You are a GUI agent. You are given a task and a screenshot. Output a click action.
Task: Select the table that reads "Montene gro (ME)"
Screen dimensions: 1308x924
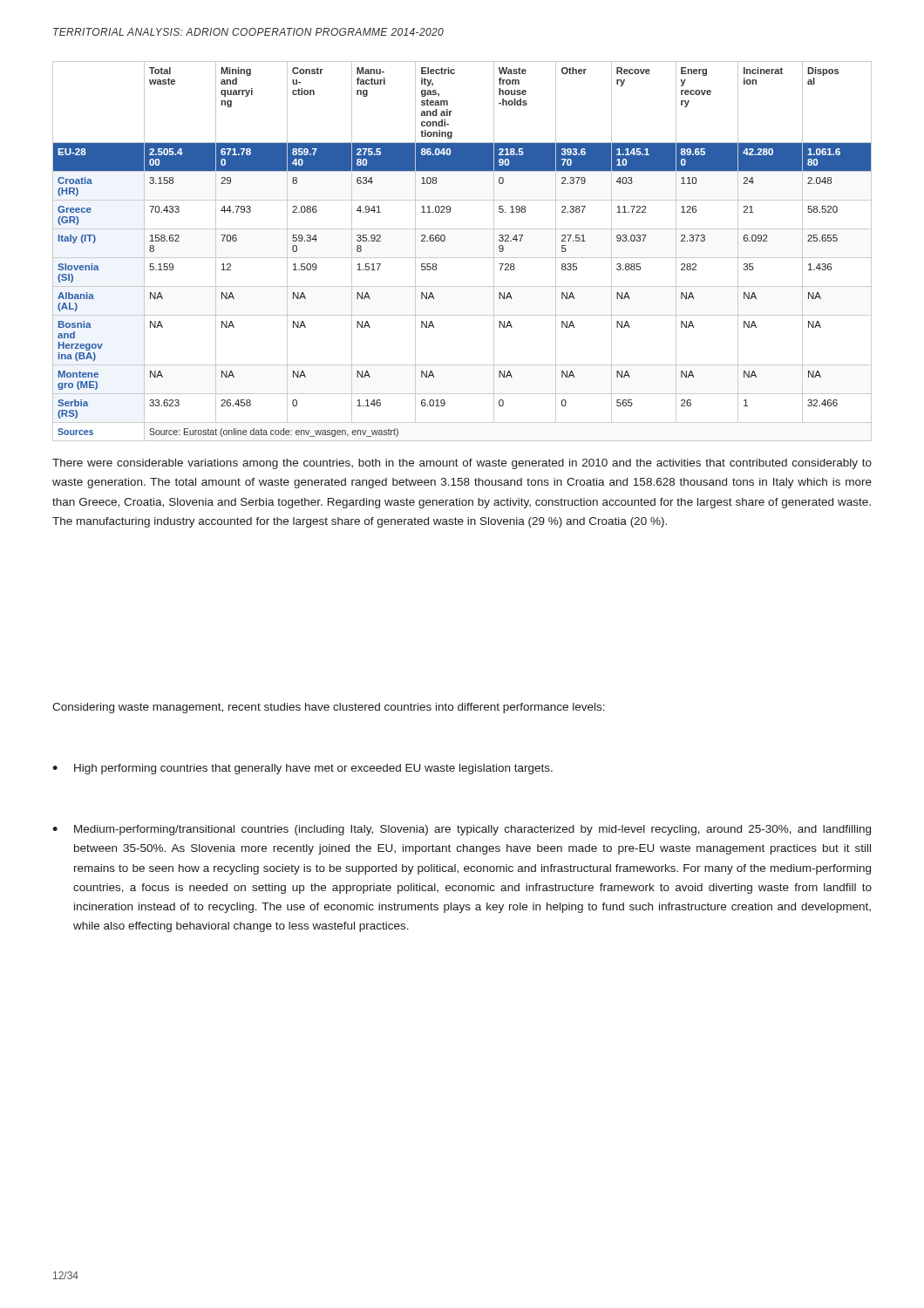[x=462, y=251]
